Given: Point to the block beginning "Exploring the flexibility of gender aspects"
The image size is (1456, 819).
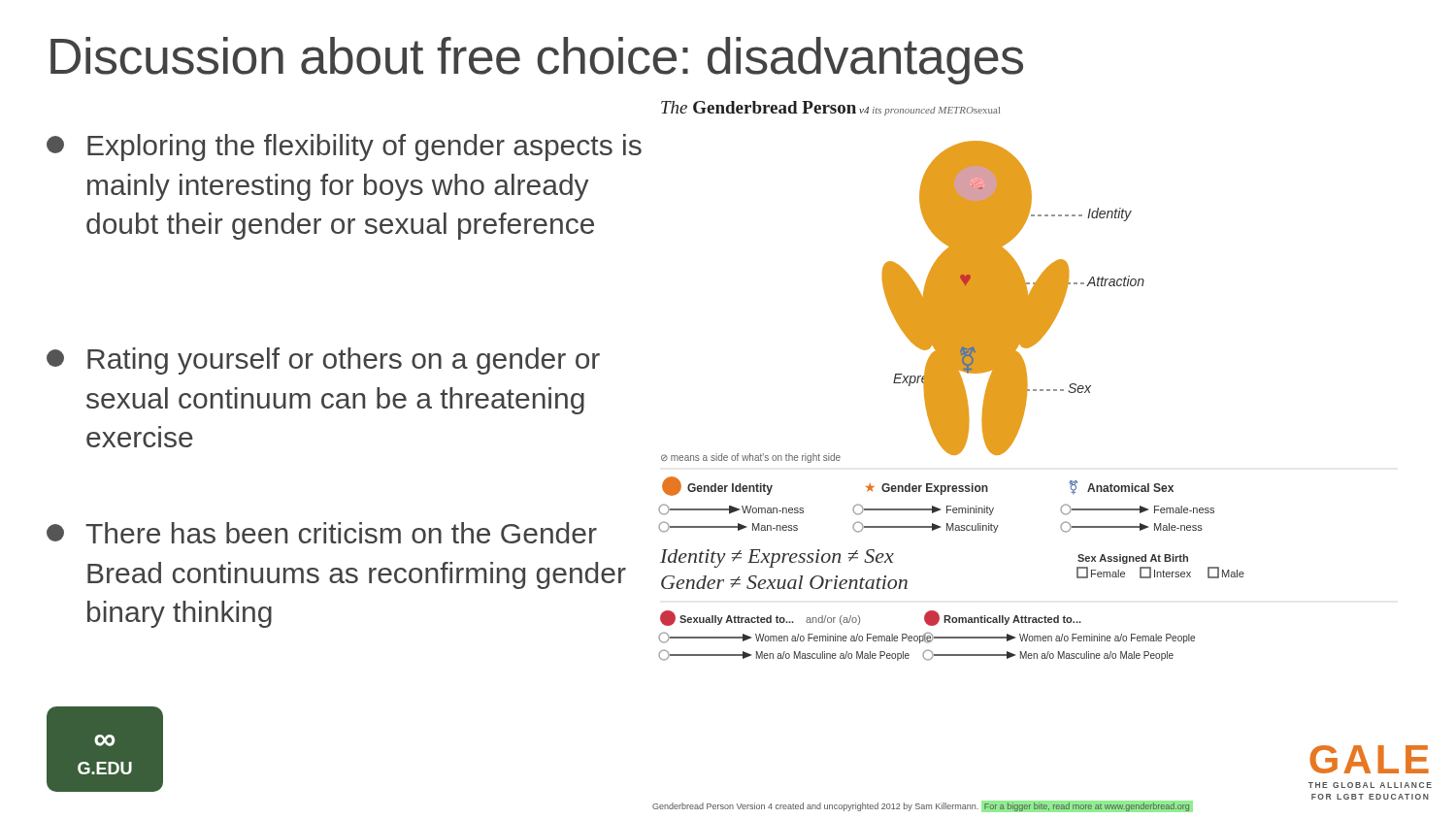Looking at the screenshot, I should [347, 185].
